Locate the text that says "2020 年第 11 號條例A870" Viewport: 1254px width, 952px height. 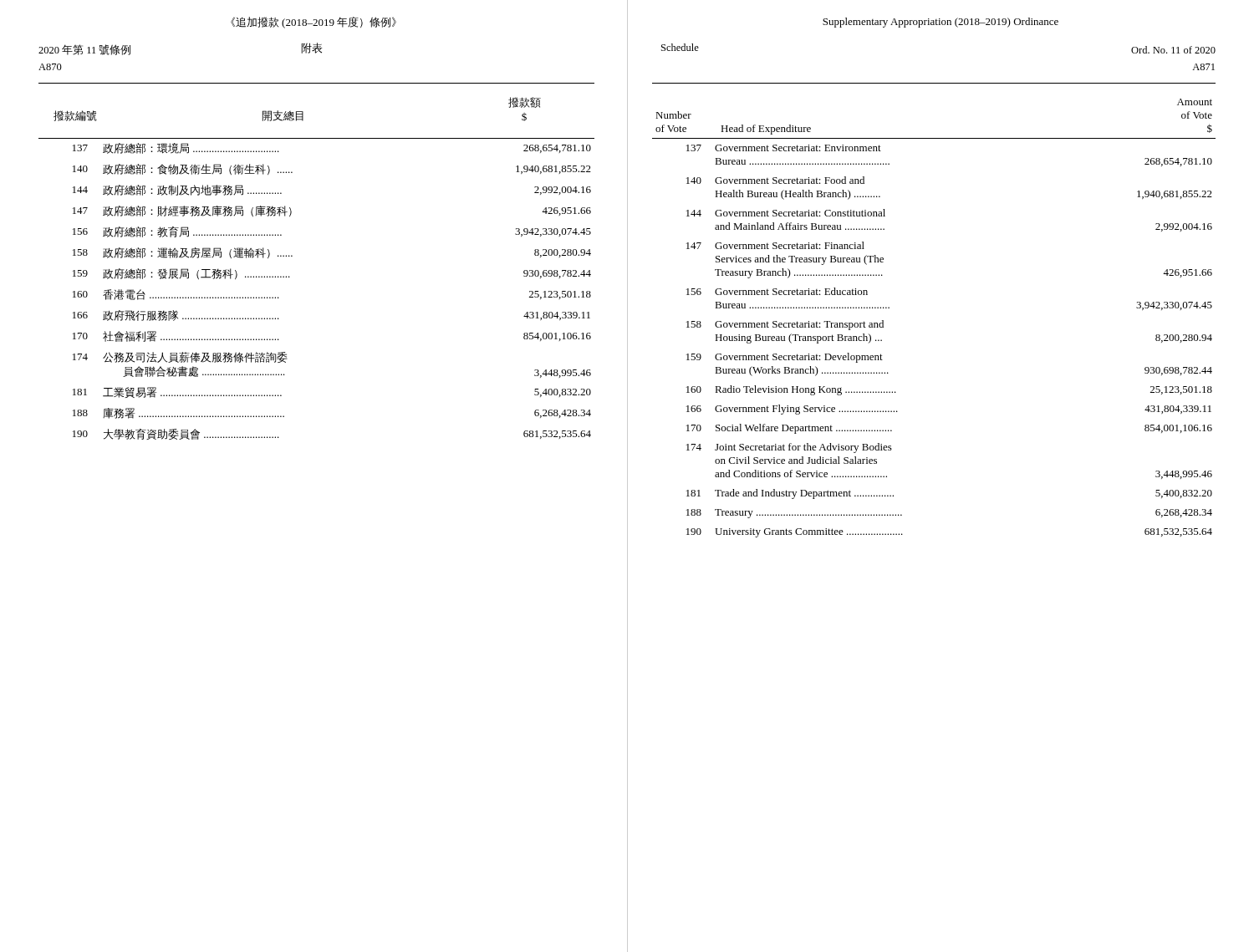(x=85, y=59)
